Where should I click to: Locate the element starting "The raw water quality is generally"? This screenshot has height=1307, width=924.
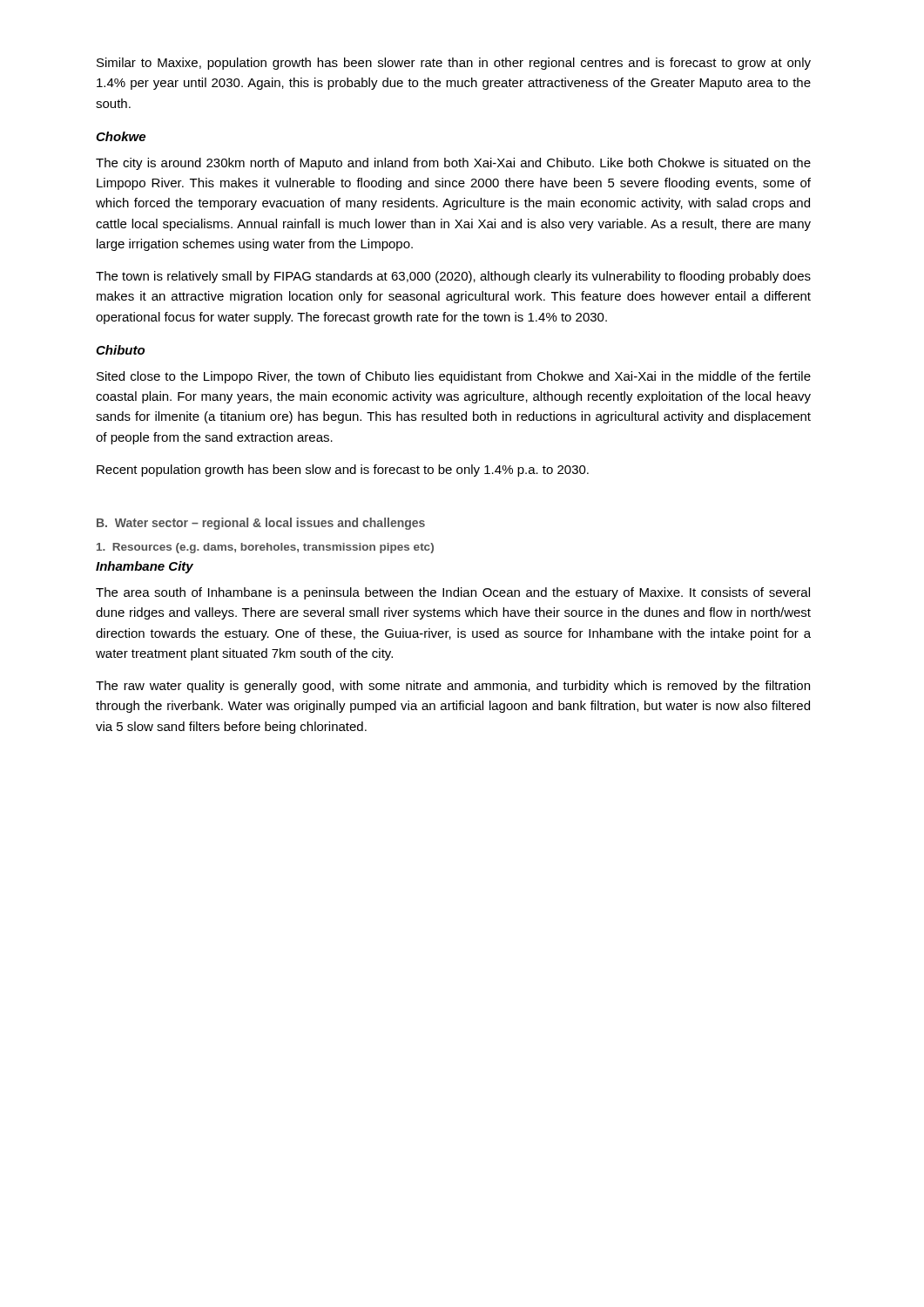click(x=453, y=706)
